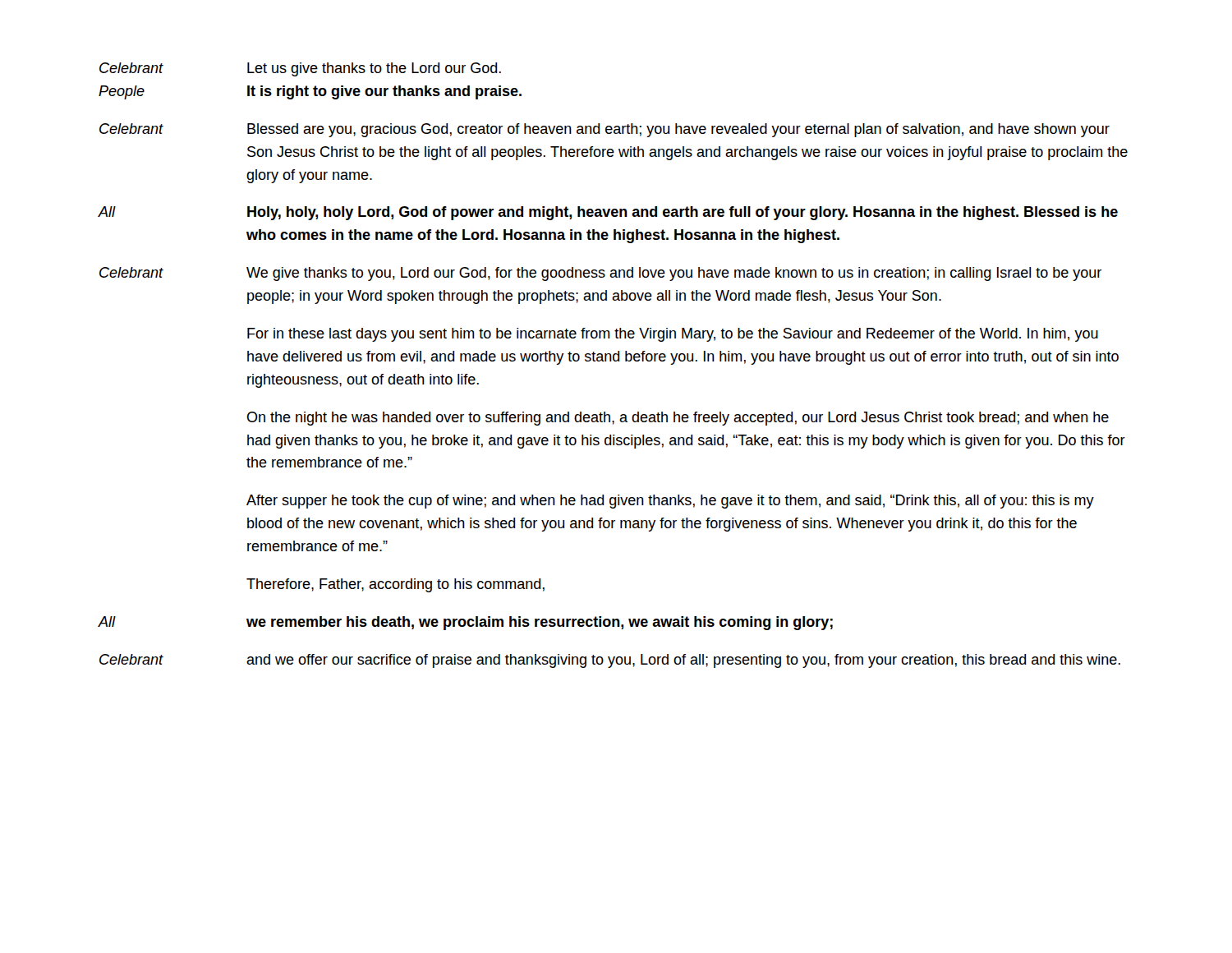
Task: Select the text starting "Celebrant and we offer"
Action: [616, 660]
